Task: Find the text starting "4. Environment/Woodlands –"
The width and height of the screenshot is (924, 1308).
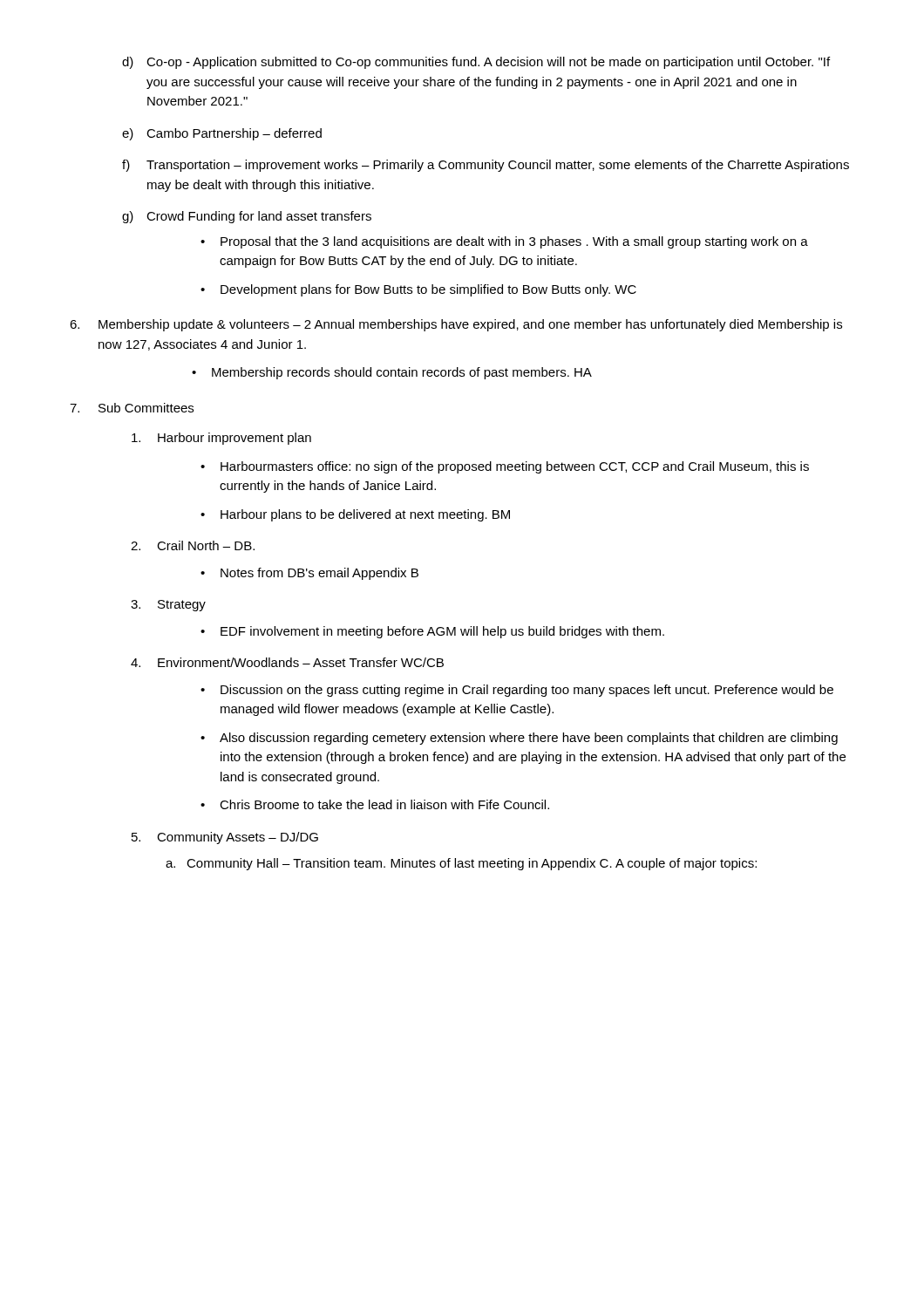Action: pyautogui.click(x=288, y=663)
